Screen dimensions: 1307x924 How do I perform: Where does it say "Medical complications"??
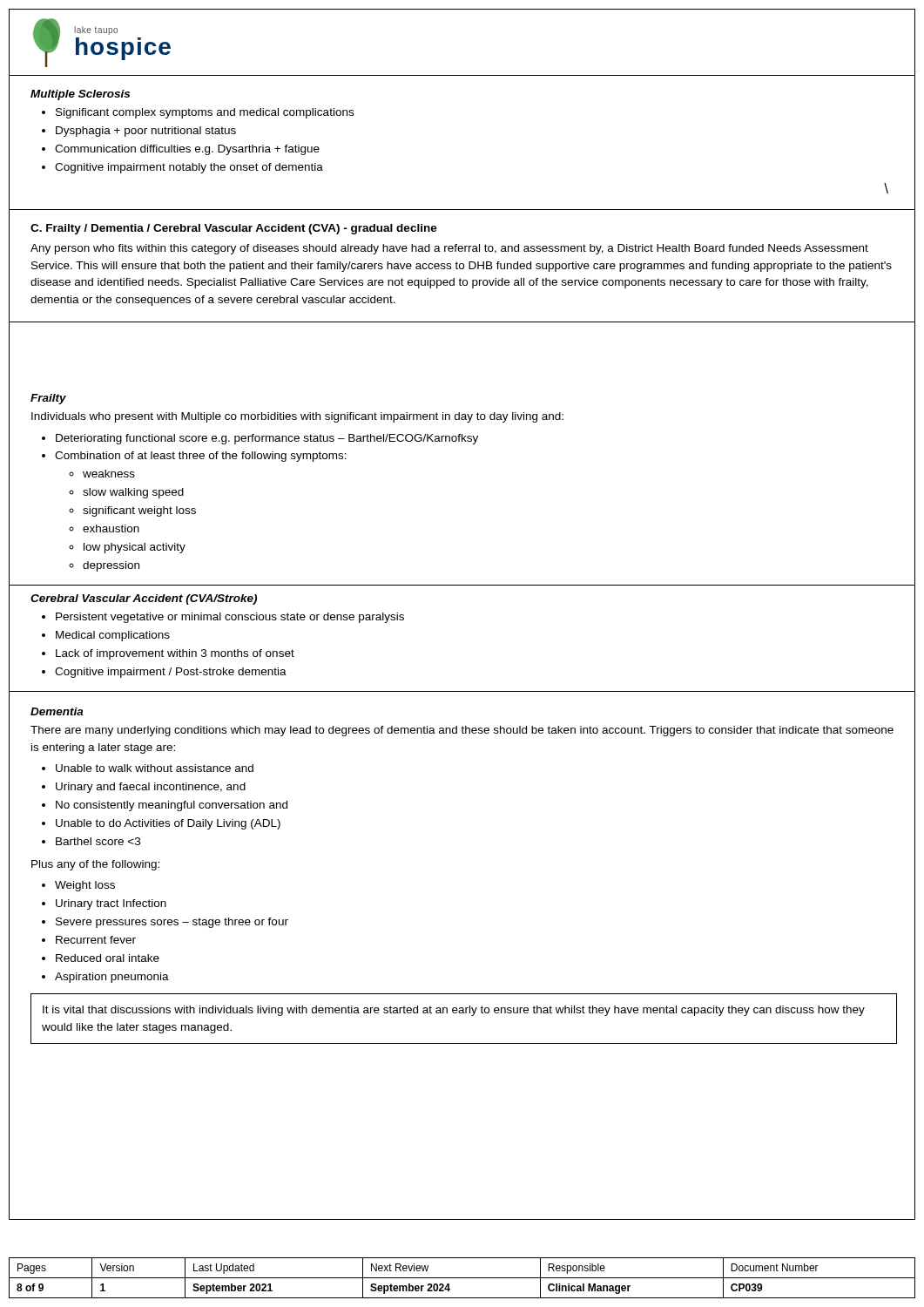click(x=112, y=635)
